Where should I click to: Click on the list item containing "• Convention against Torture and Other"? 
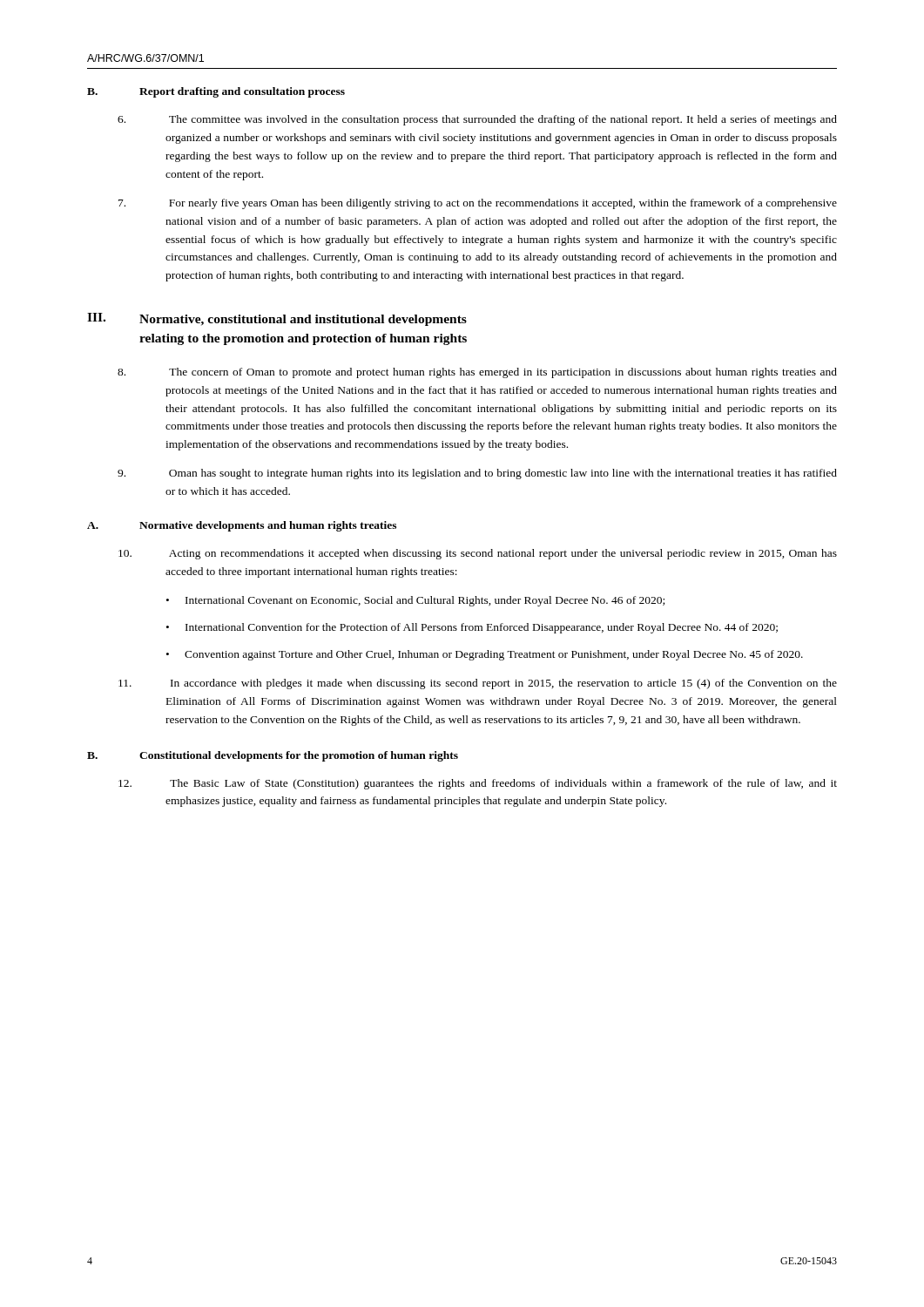(501, 655)
